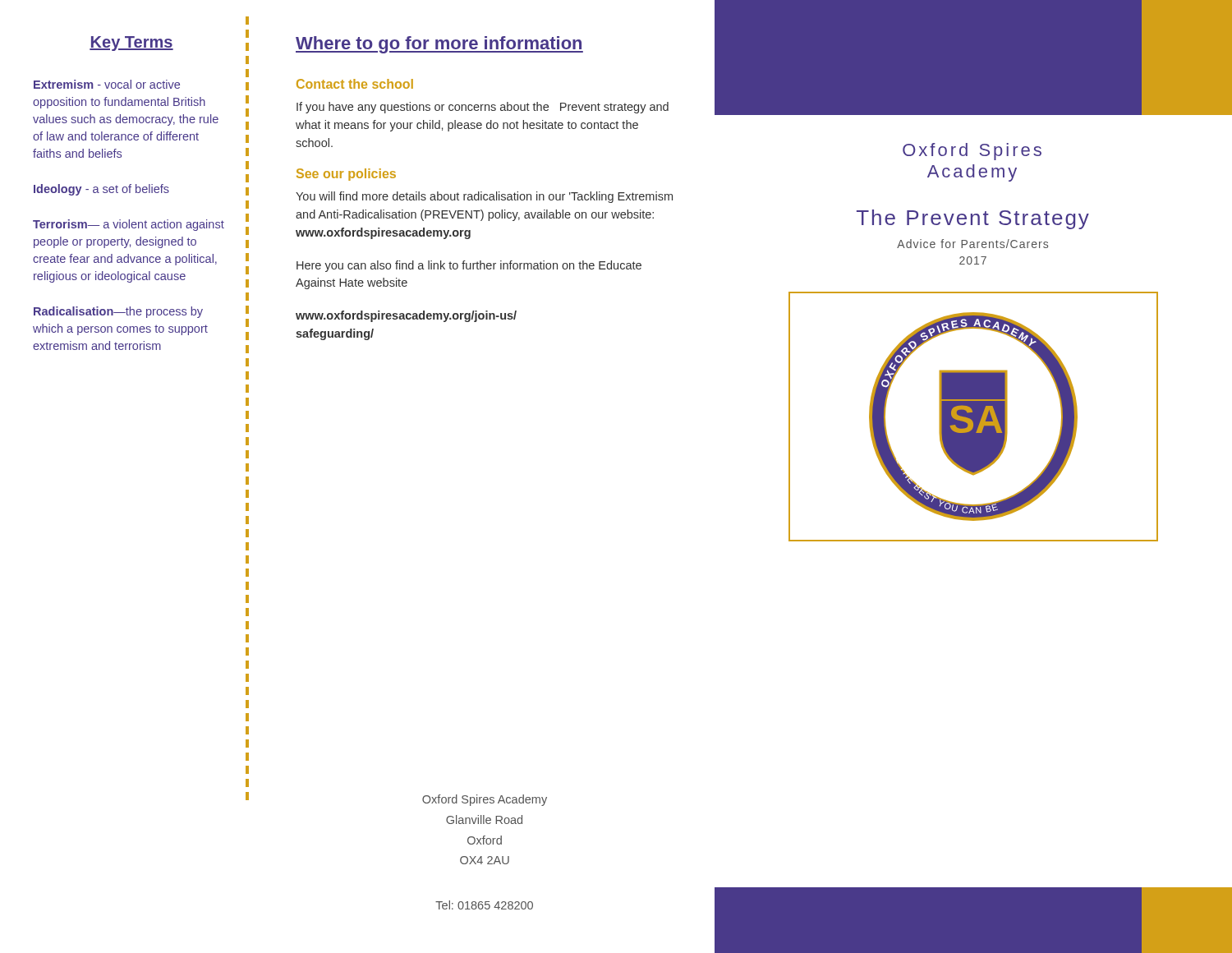The height and width of the screenshot is (953, 1232).
Task: Navigate to the text block starting "See our policies"
Action: tap(346, 174)
